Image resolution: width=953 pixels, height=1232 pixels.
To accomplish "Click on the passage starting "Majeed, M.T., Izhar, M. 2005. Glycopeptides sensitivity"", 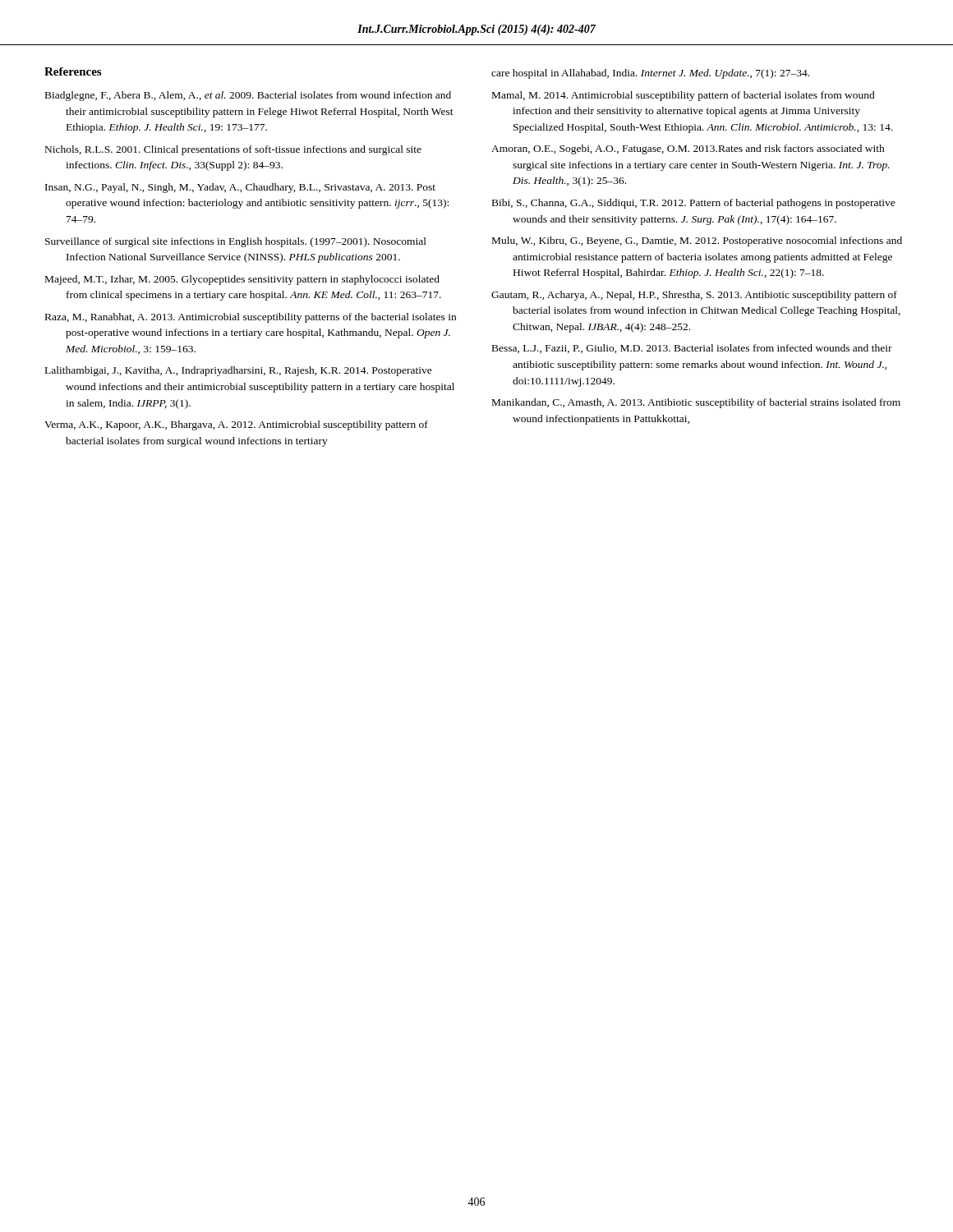I will point(243,287).
